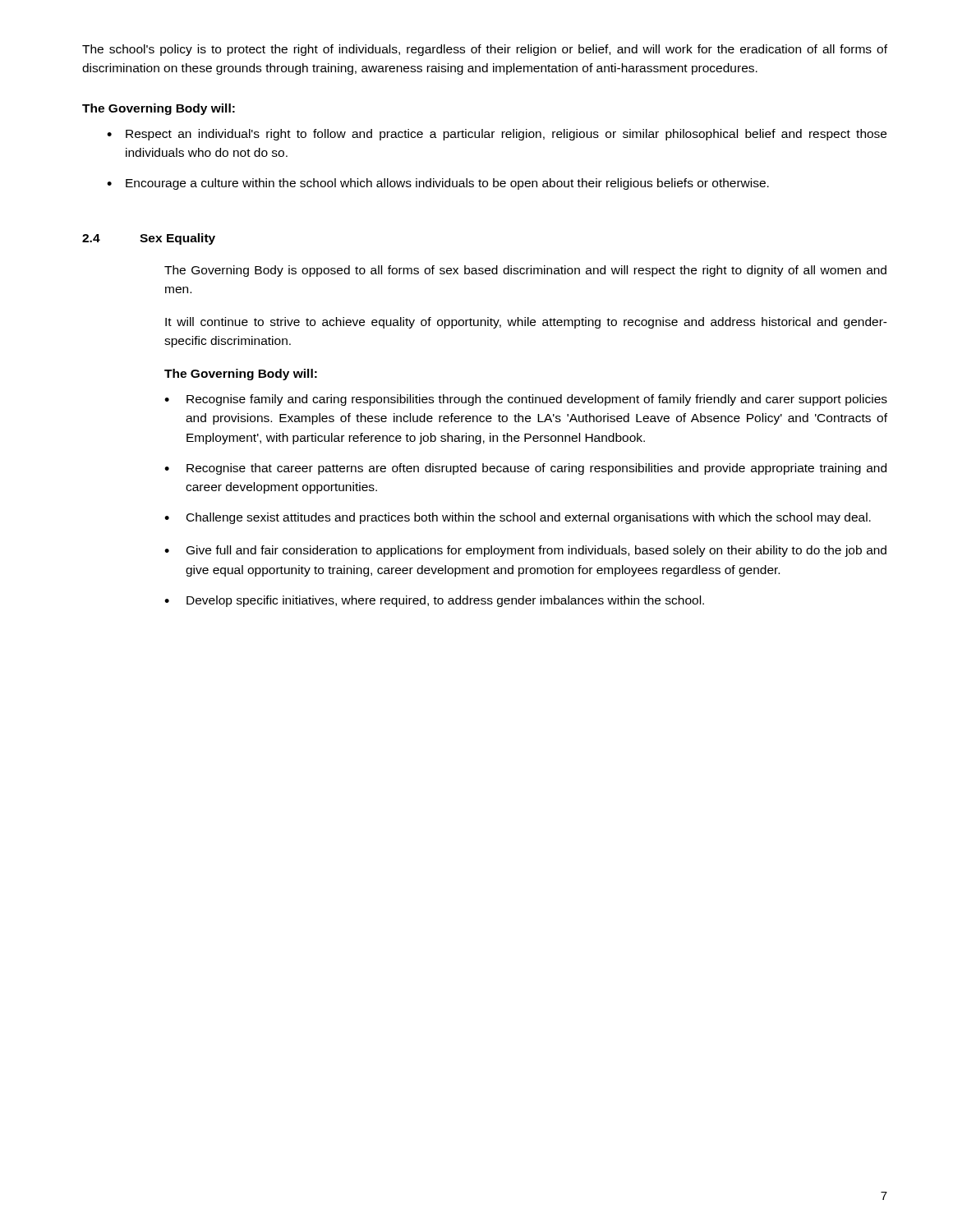Point to the block starting "• Recognise that career patterns are often"
The image size is (953, 1232).
pos(526,477)
